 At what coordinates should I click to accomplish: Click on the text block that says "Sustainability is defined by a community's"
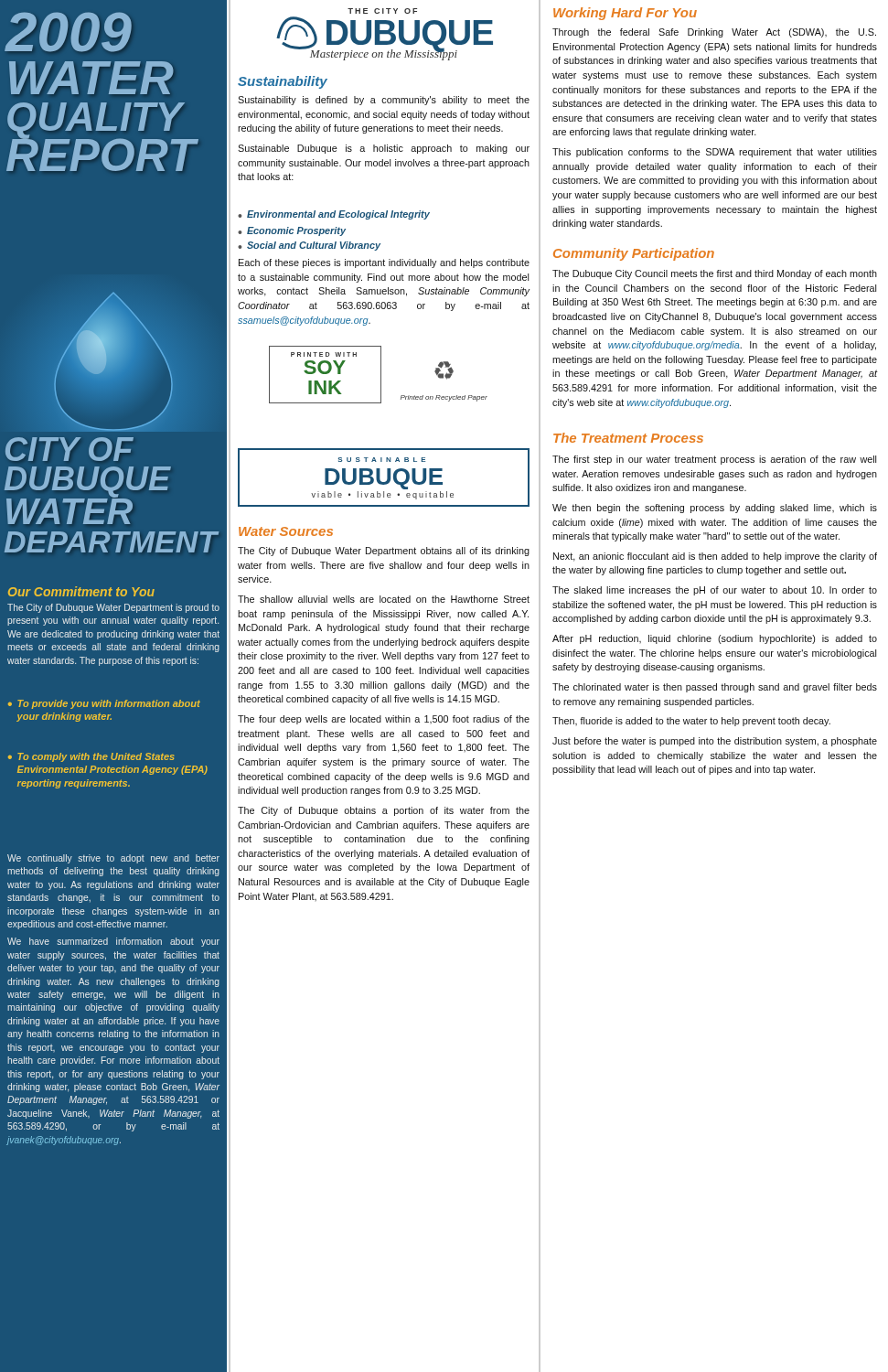[x=384, y=139]
